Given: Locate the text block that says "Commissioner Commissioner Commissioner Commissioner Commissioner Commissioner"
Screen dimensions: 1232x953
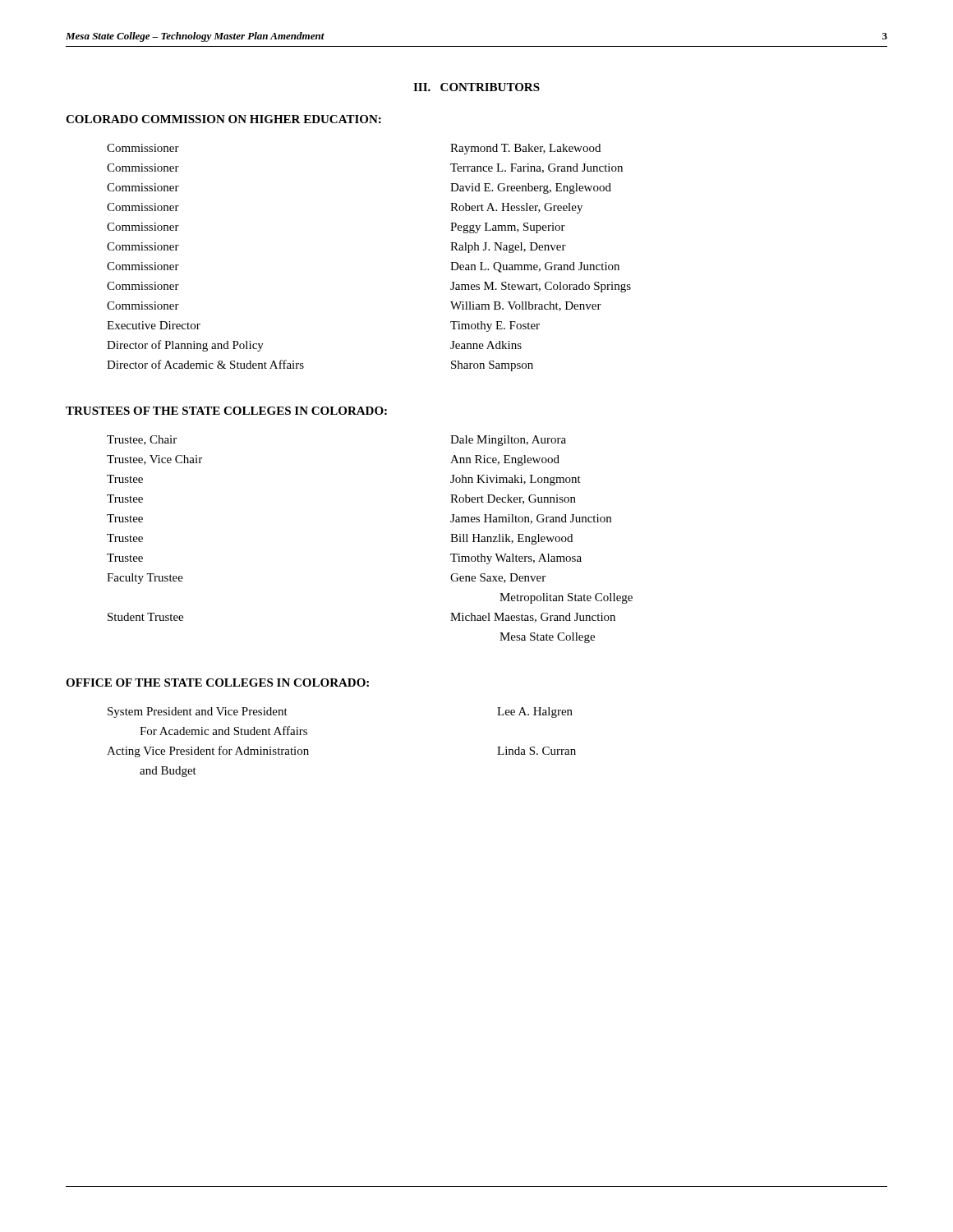Looking at the screenshot, I should [497, 256].
